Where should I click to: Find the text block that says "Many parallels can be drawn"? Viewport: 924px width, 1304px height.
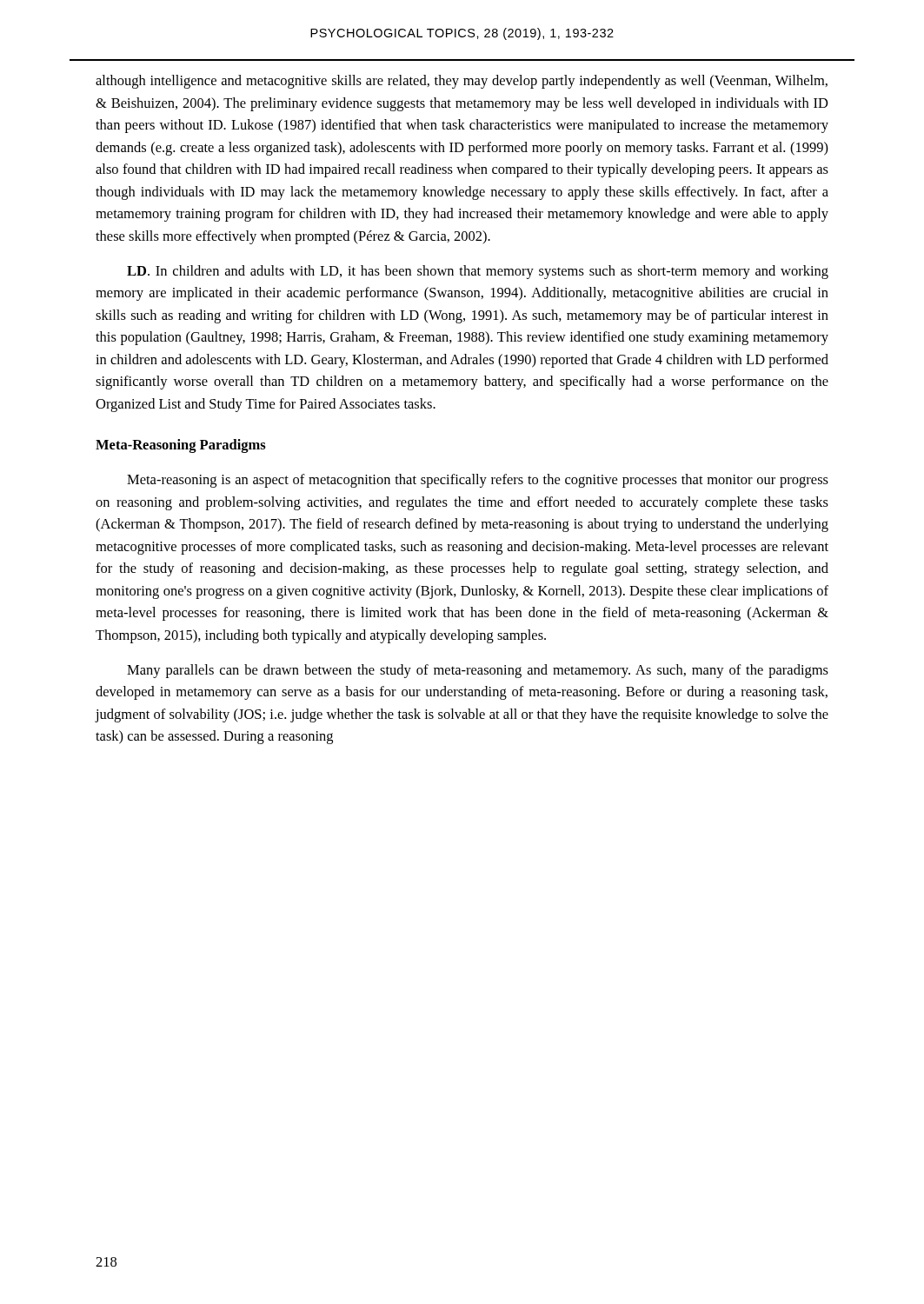[x=462, y=703]
